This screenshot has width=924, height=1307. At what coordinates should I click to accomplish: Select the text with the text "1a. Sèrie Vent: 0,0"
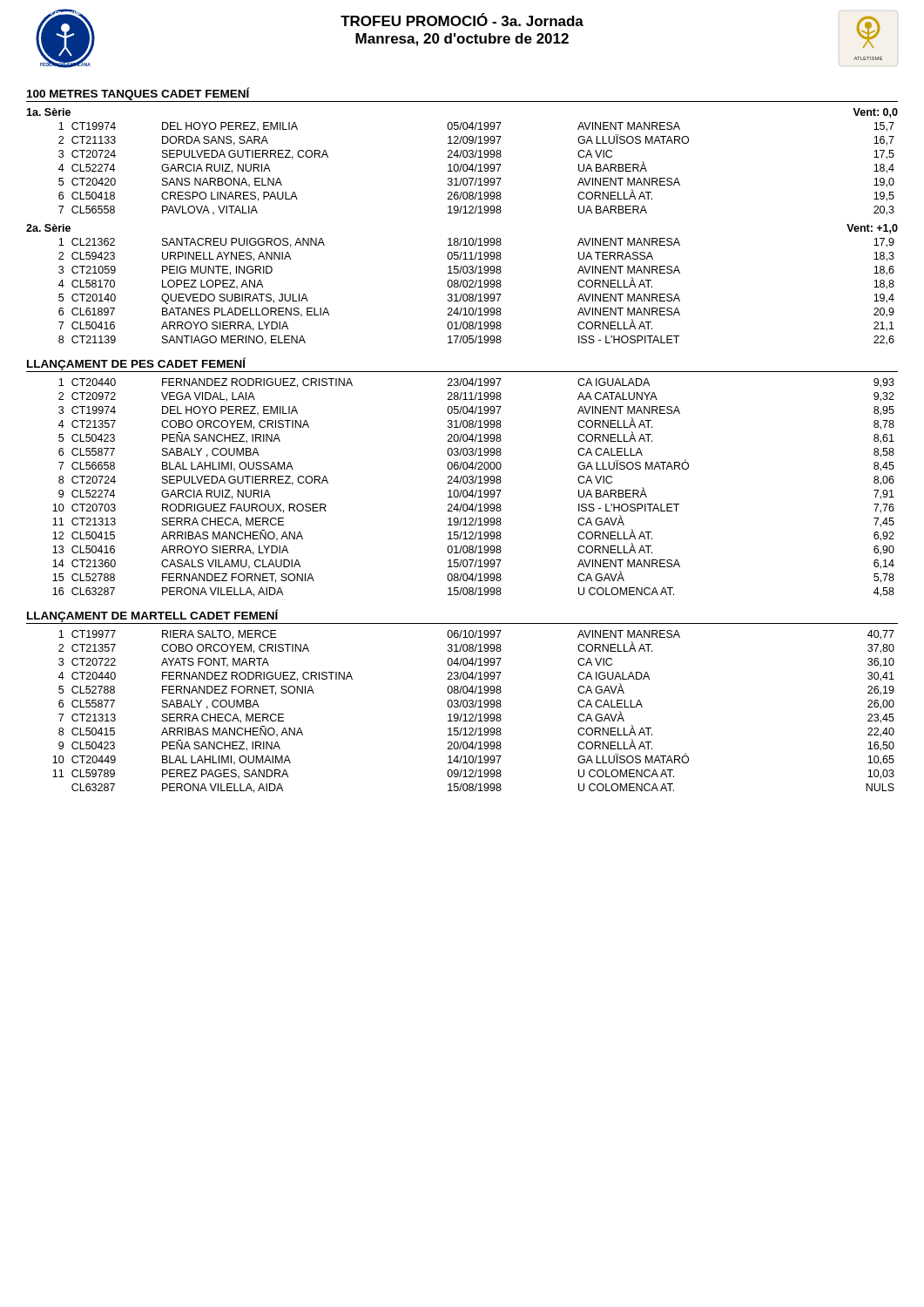[x=462, y=112]
